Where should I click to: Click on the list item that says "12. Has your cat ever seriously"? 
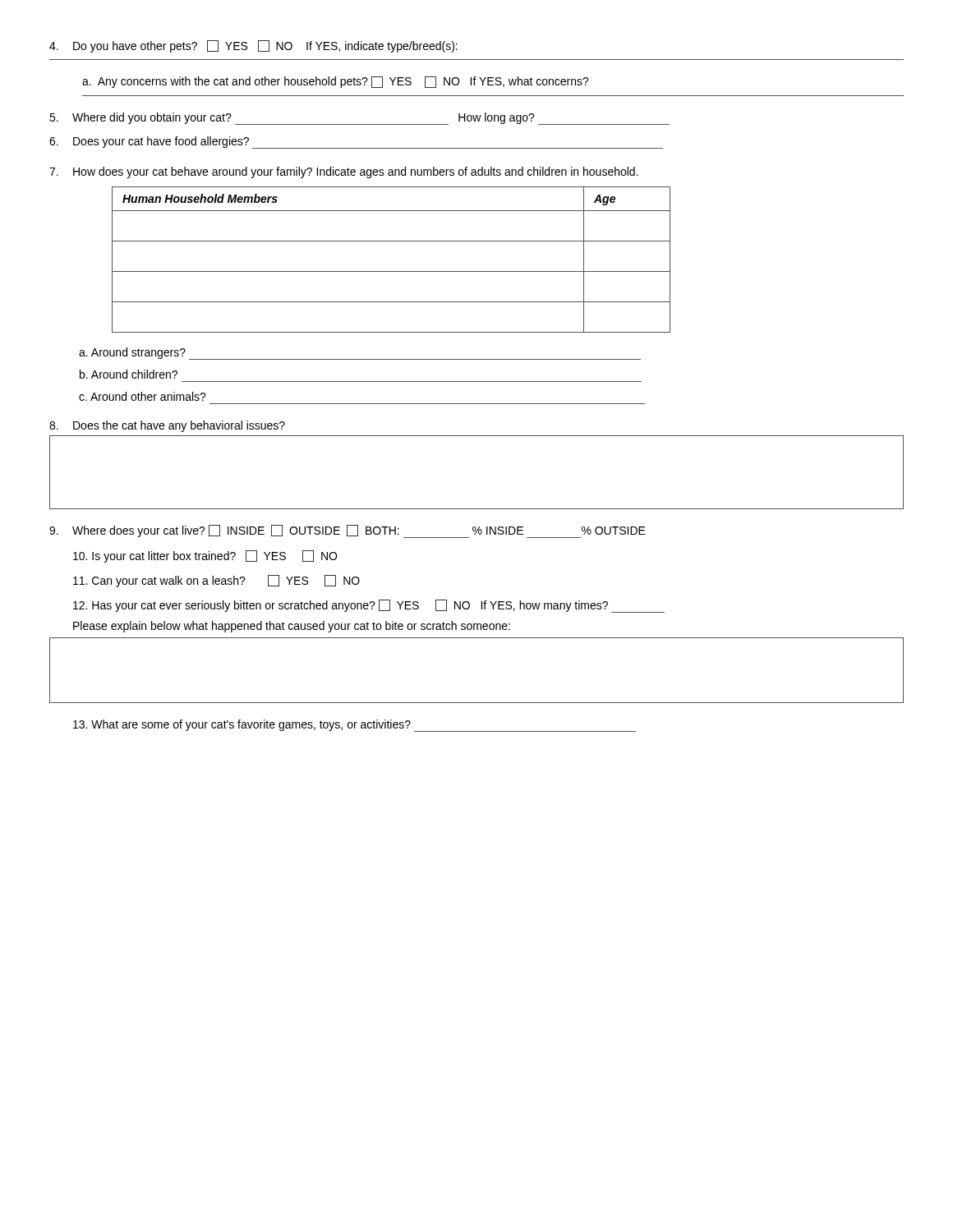click(369, 606)
